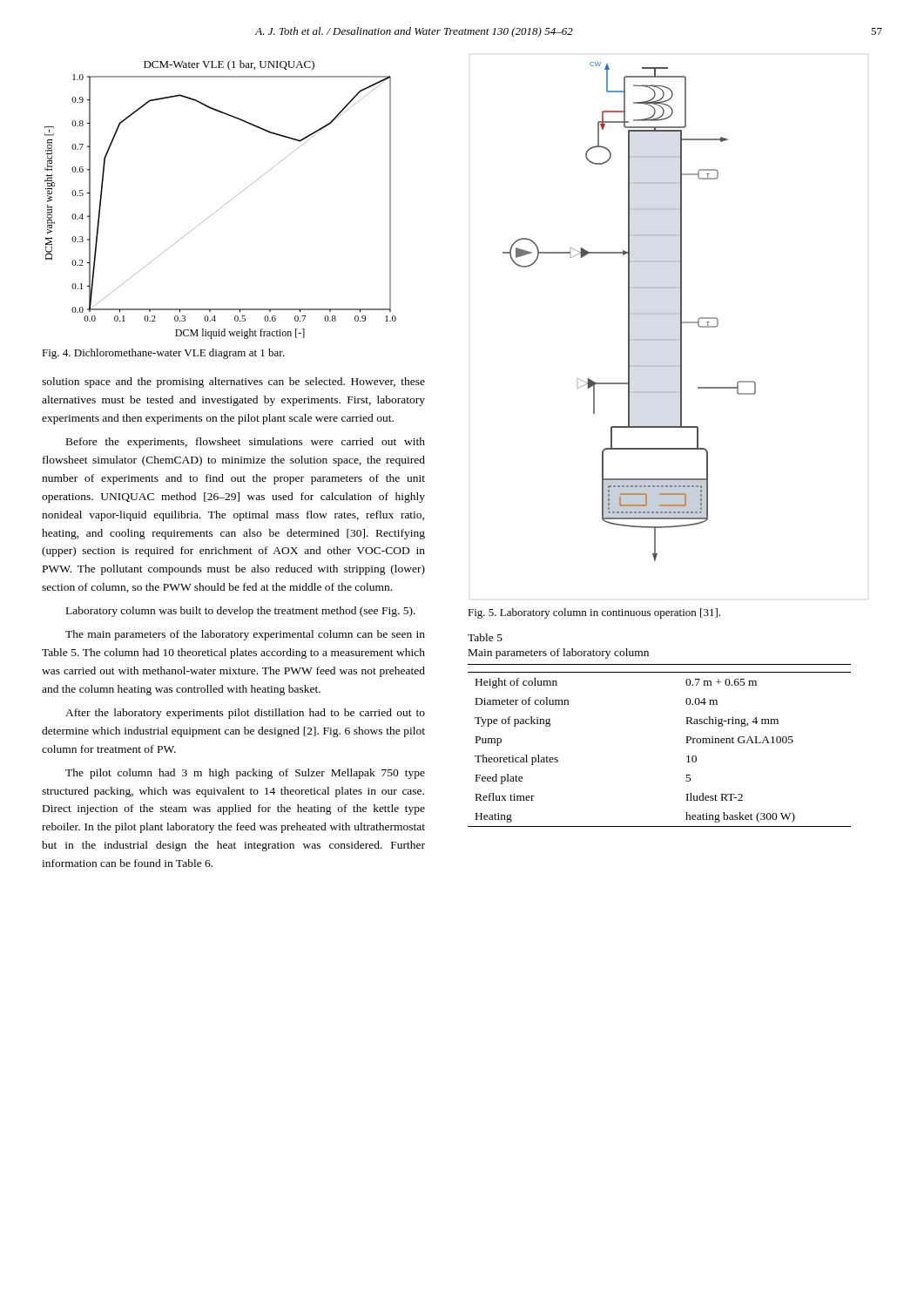Click where it says "Fig. 5. Laboratory column in continuous operation [31]."
Screen dimensions: 1307x924
[594, 612]
